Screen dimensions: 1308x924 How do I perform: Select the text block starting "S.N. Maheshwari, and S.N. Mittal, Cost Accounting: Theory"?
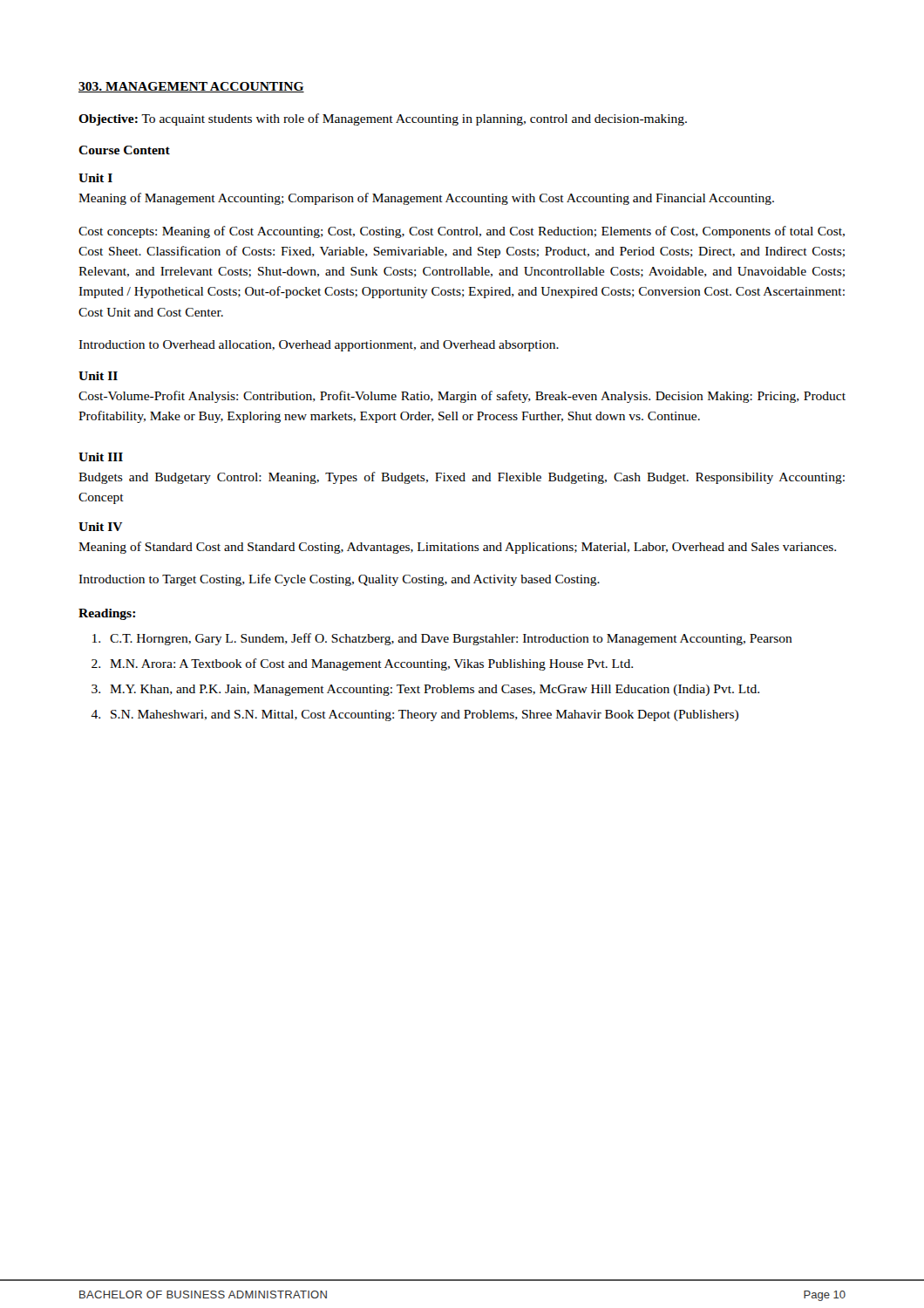coord(424,714)
